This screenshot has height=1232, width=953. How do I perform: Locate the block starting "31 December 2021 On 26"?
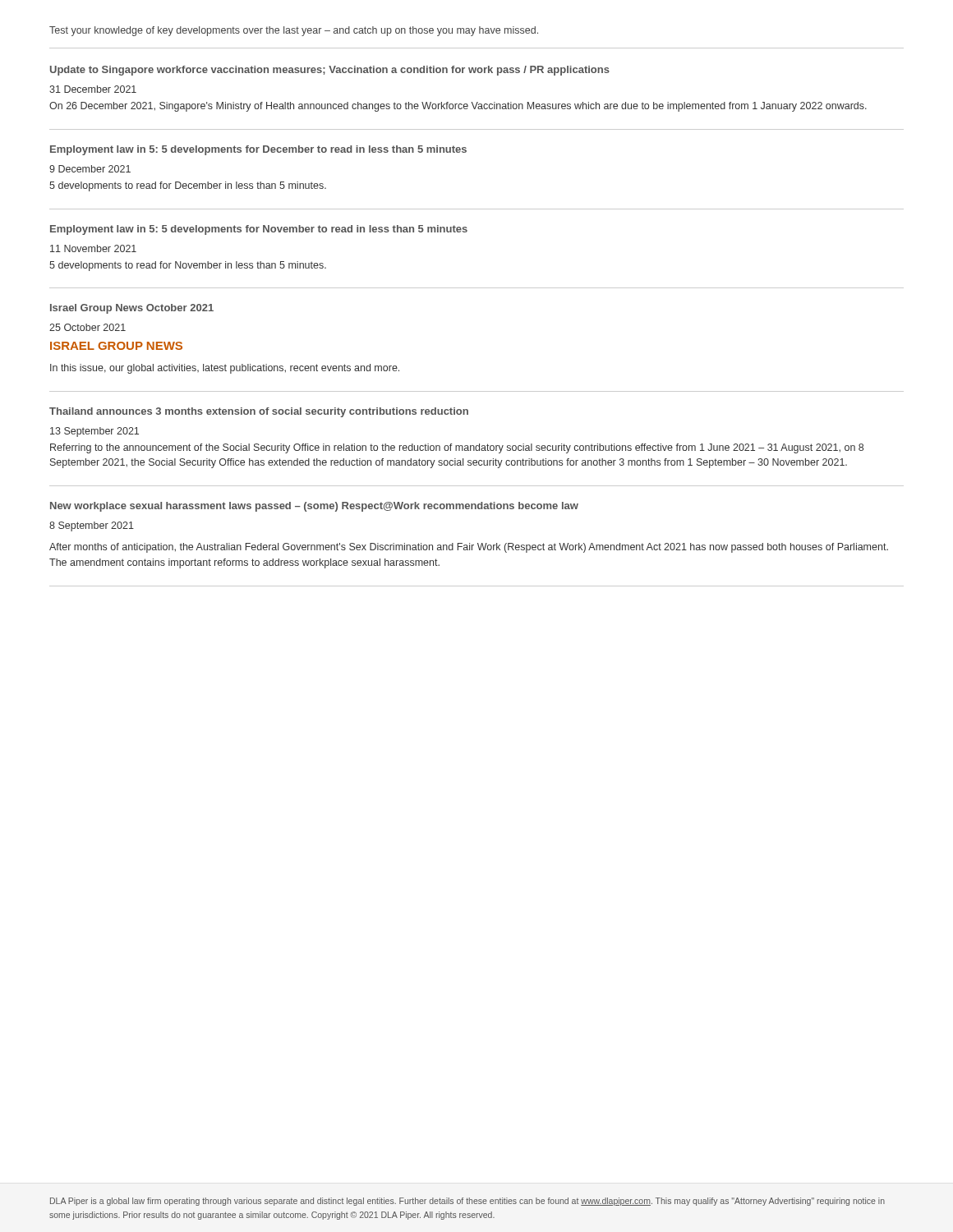click(476, 99)
